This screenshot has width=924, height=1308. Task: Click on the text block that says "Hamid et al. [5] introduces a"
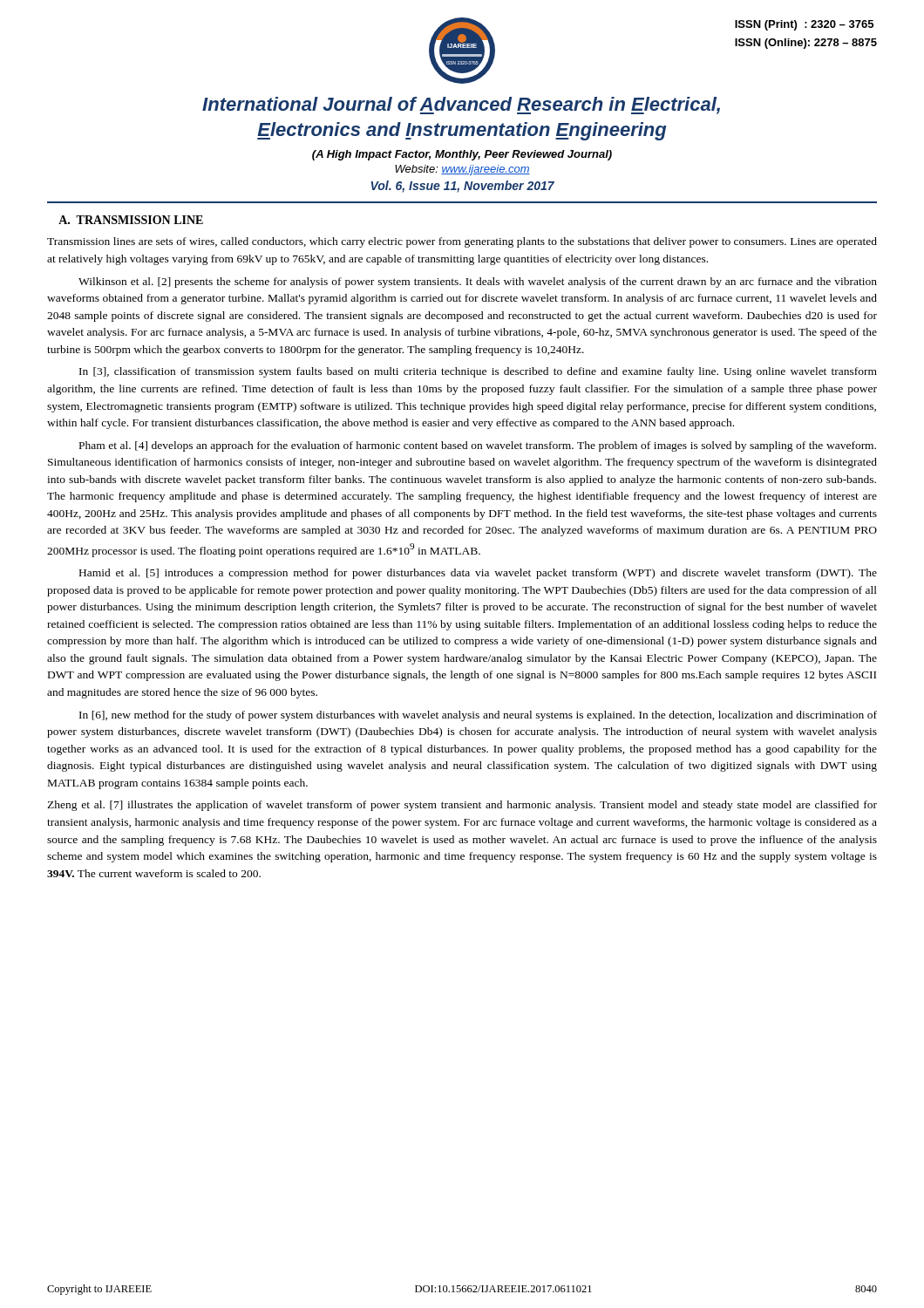point(462,632)
